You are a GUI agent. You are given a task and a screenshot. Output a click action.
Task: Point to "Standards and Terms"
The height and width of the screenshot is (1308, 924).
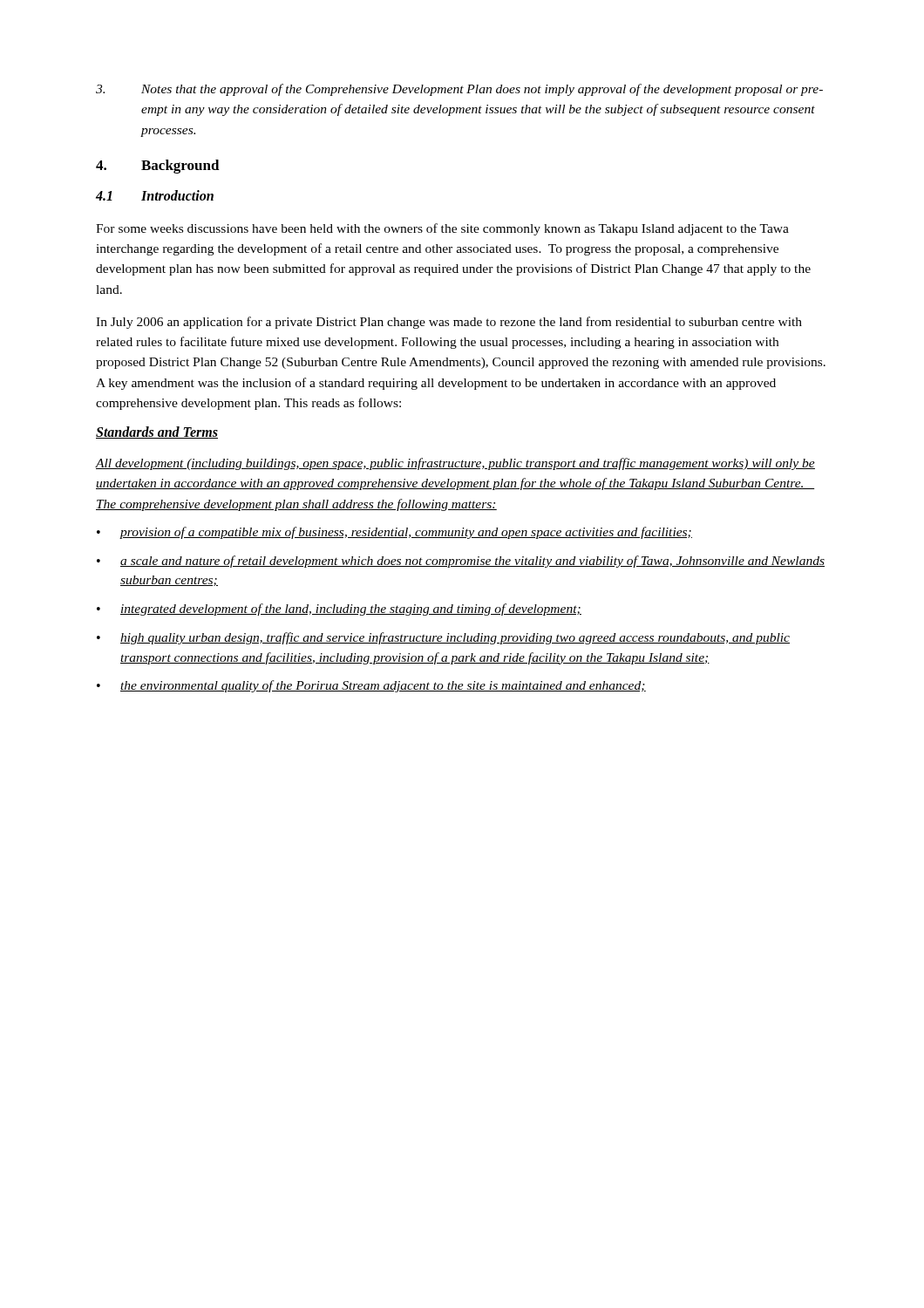(157, 433)
